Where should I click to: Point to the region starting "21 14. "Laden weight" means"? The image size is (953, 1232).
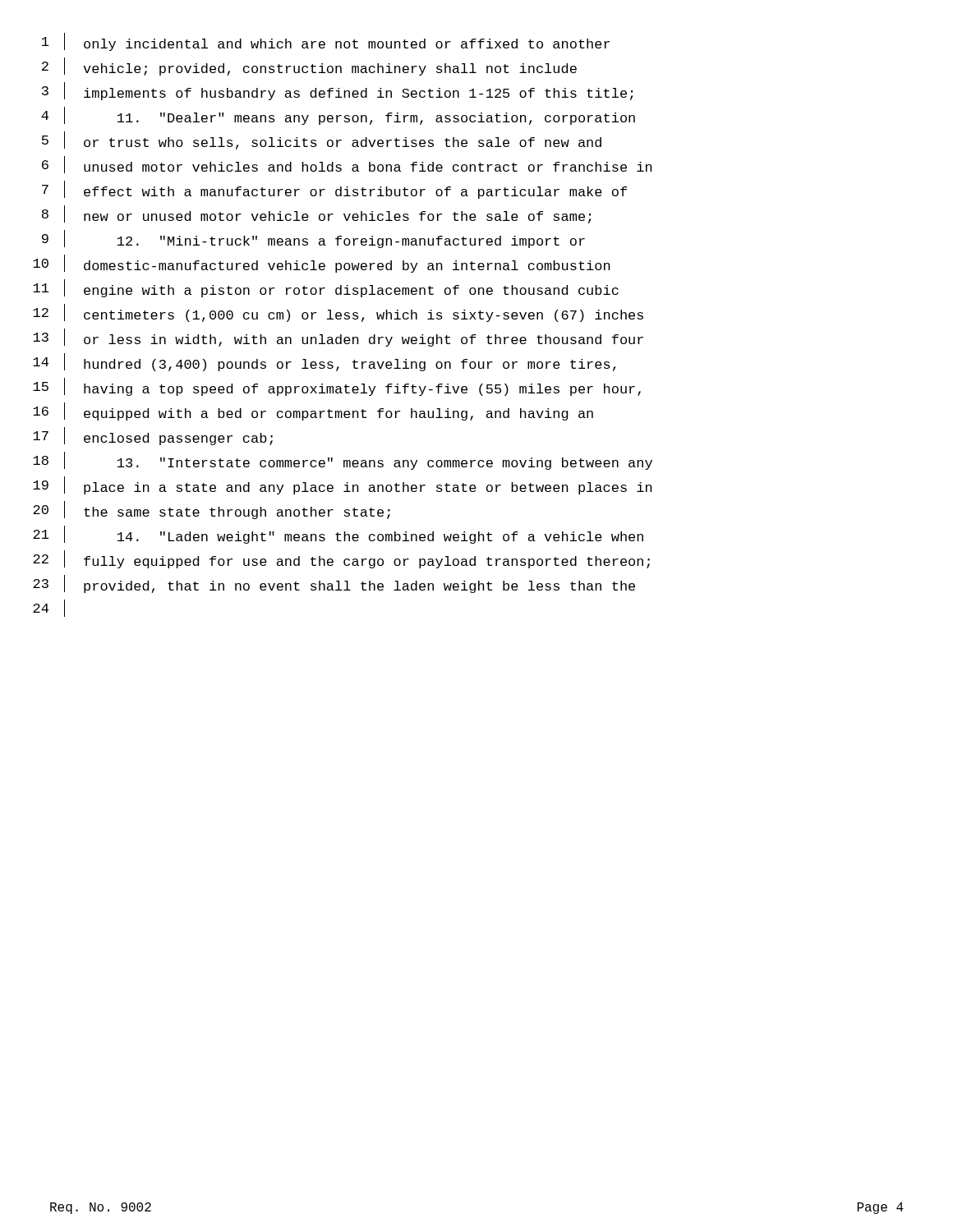pos(476,537)
